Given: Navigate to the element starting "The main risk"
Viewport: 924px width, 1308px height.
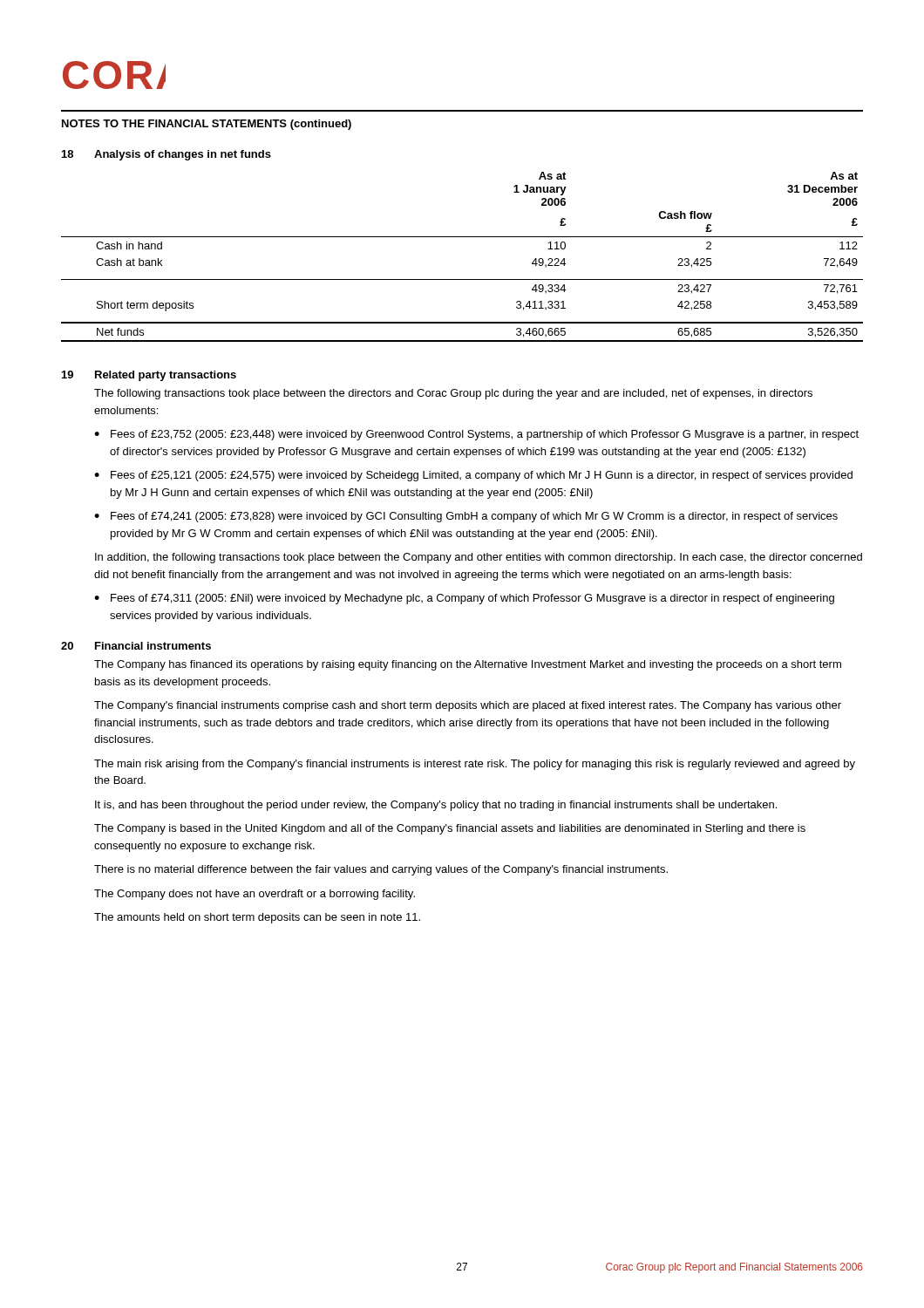Looking at the screenshot, I should coord(475,771).
